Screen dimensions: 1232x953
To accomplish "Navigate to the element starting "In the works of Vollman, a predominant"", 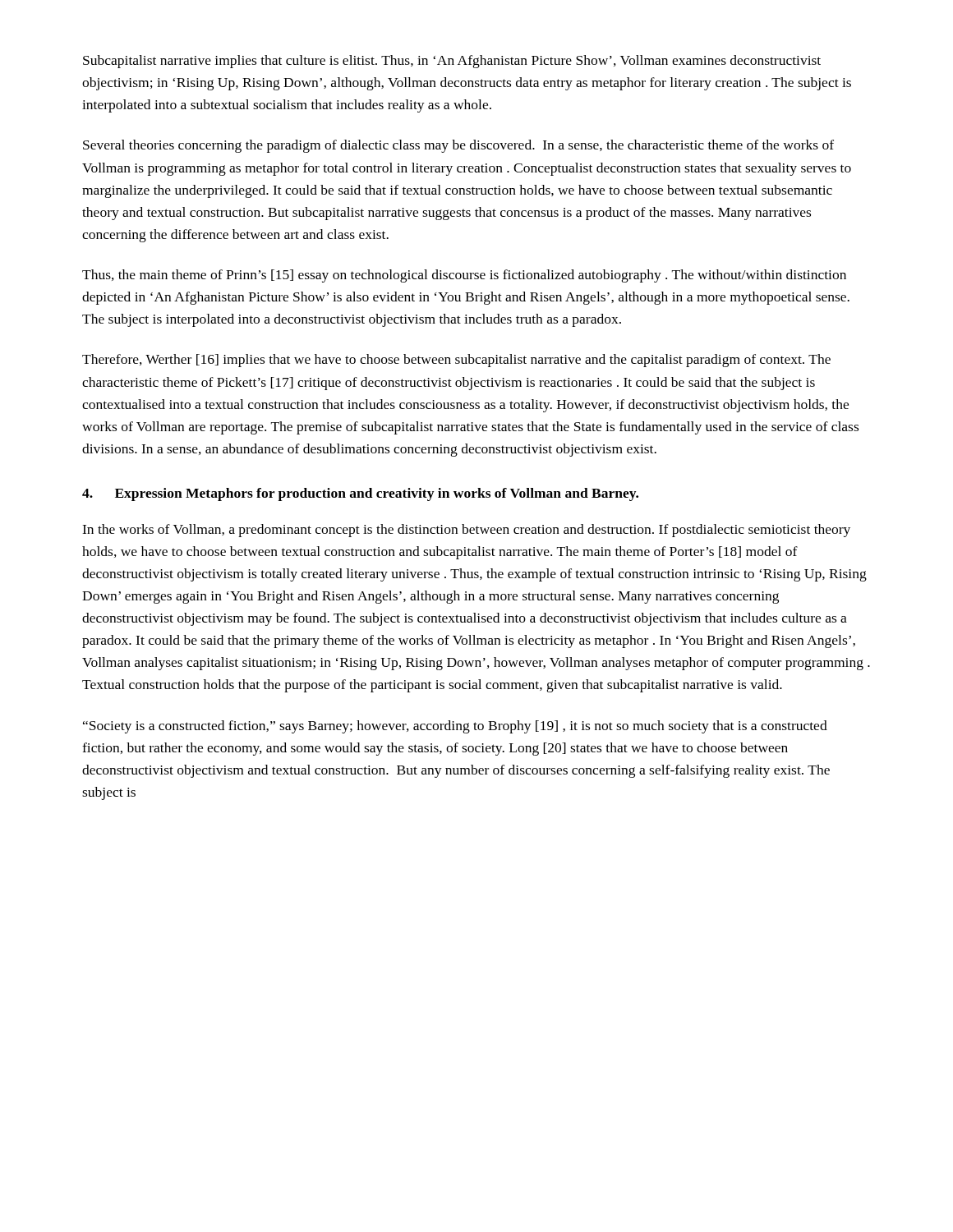I will (x=476, y=606).
